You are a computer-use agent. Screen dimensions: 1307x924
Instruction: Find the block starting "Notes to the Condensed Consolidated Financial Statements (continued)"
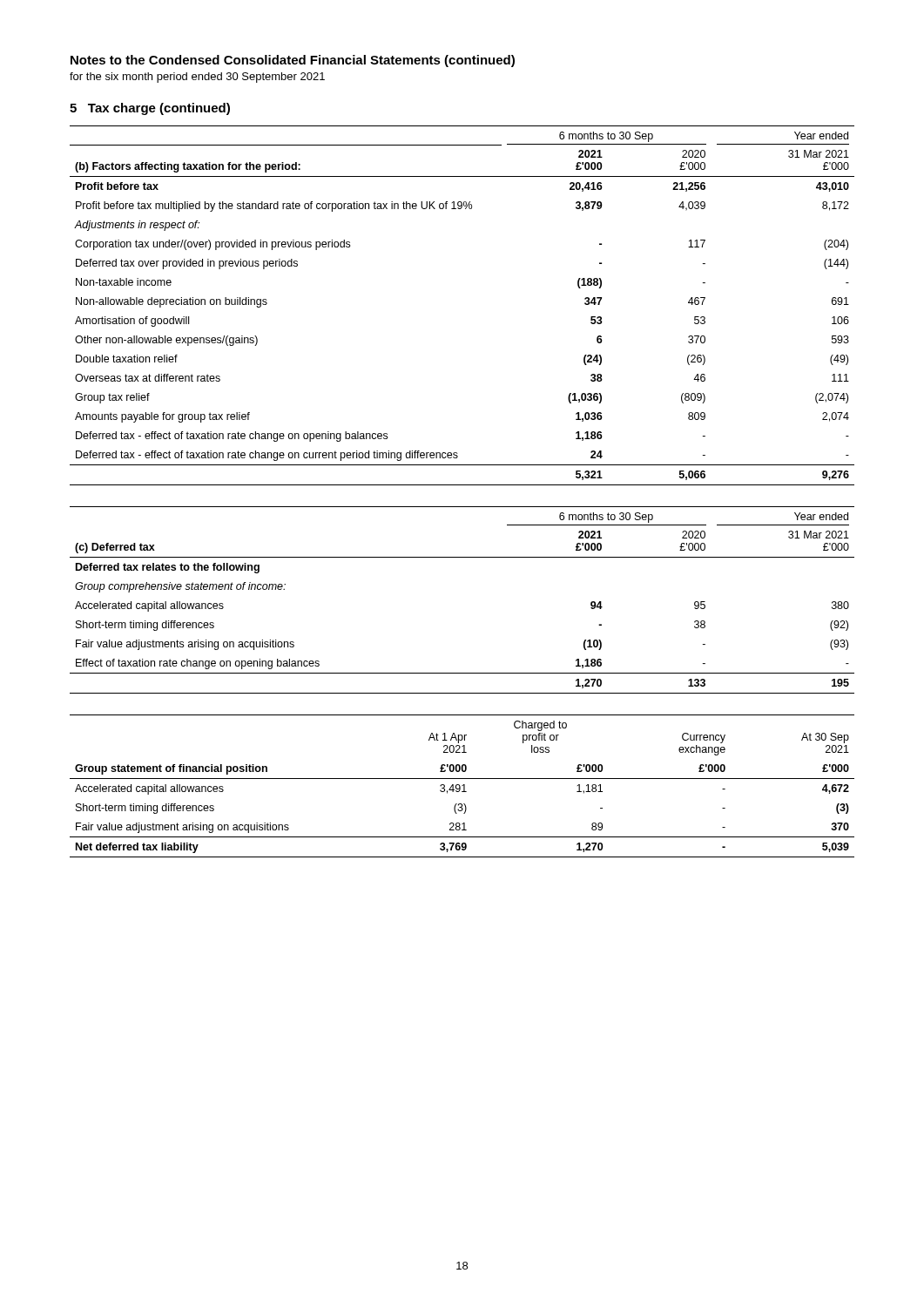tap(292, 60)
